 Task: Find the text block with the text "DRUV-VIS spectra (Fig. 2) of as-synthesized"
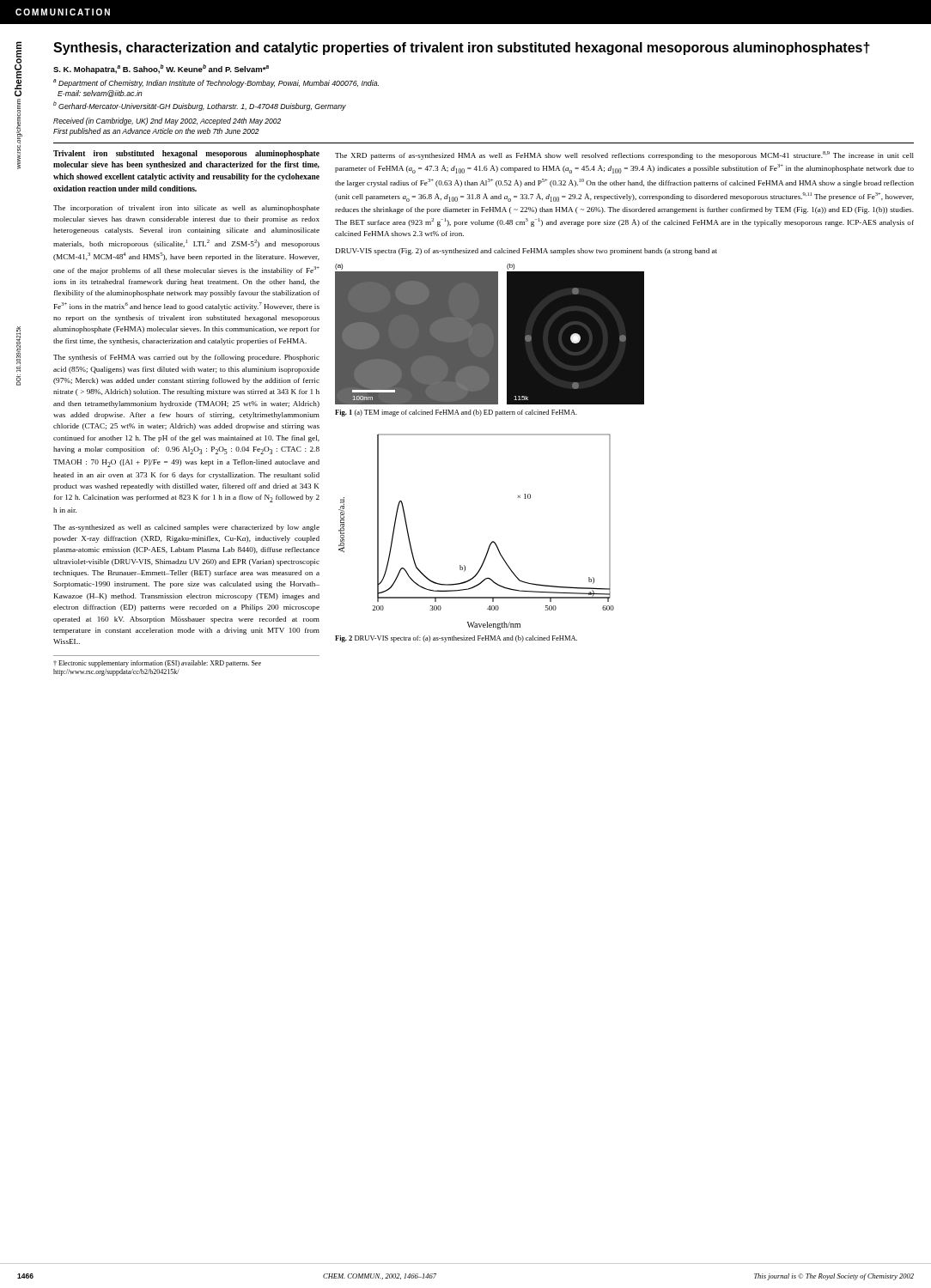click(x=526, y=250)
